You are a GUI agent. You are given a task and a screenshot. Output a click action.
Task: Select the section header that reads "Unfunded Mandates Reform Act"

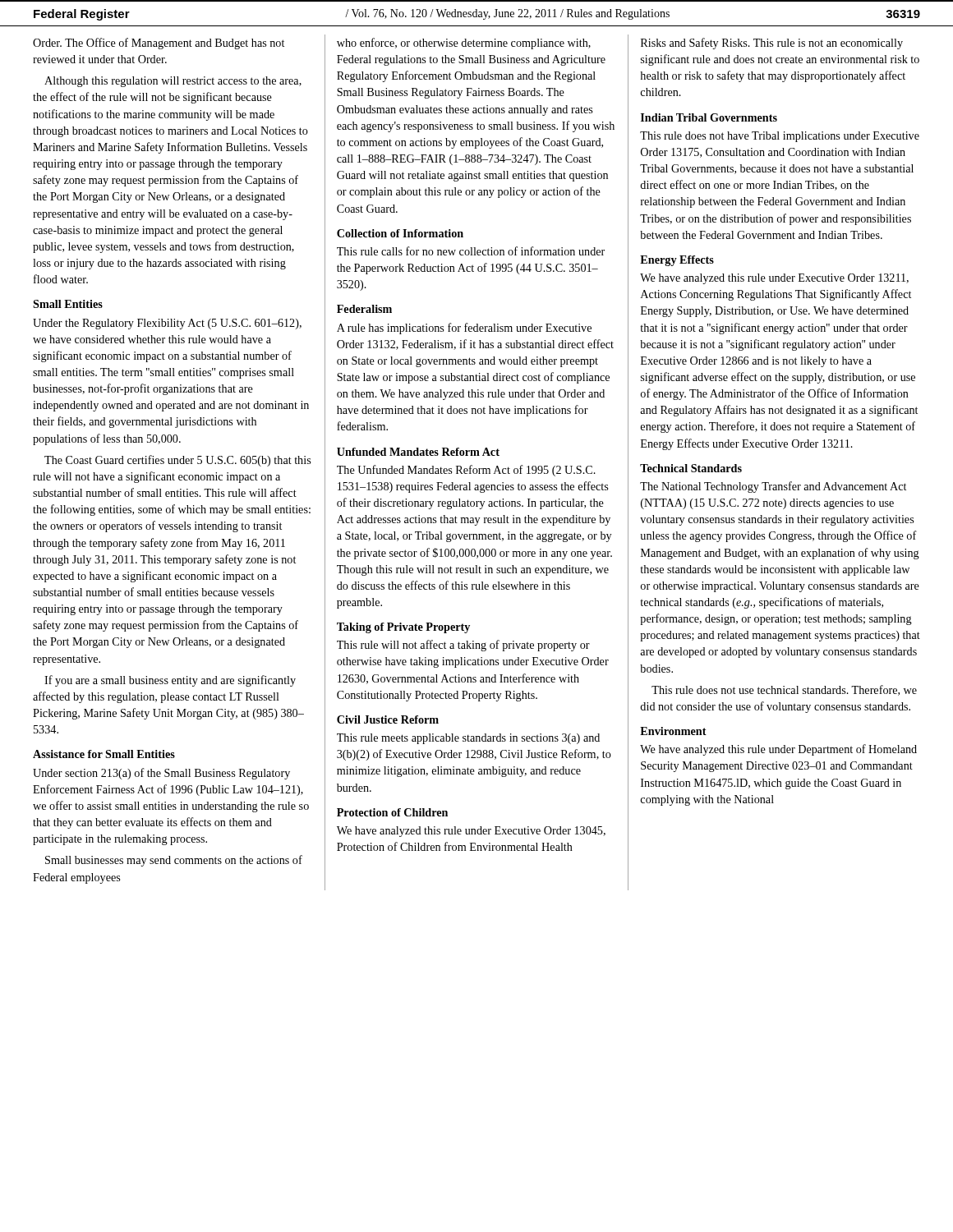pos(418,451)
